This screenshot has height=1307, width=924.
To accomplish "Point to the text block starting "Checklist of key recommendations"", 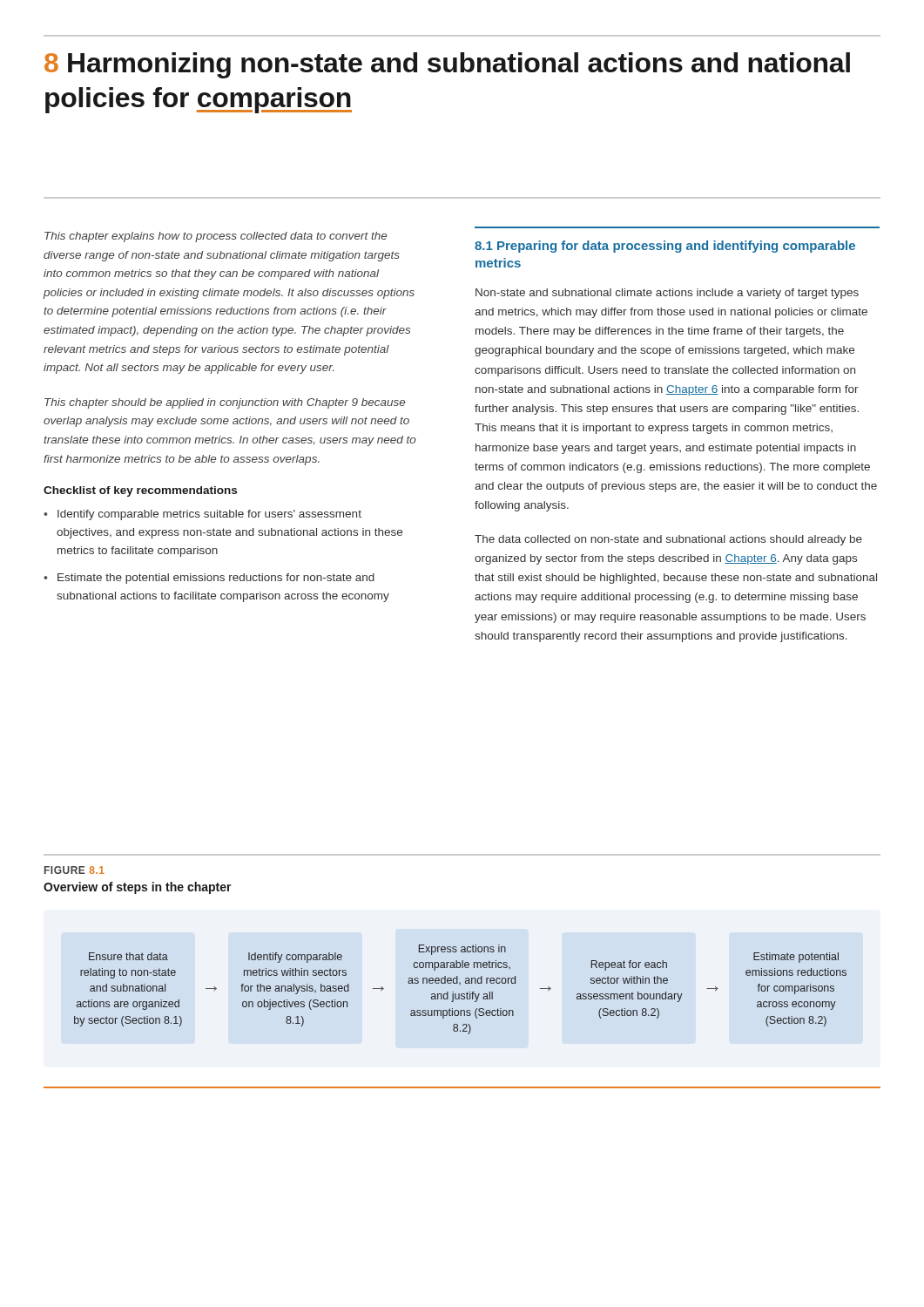I will click(x=231, y=490).
